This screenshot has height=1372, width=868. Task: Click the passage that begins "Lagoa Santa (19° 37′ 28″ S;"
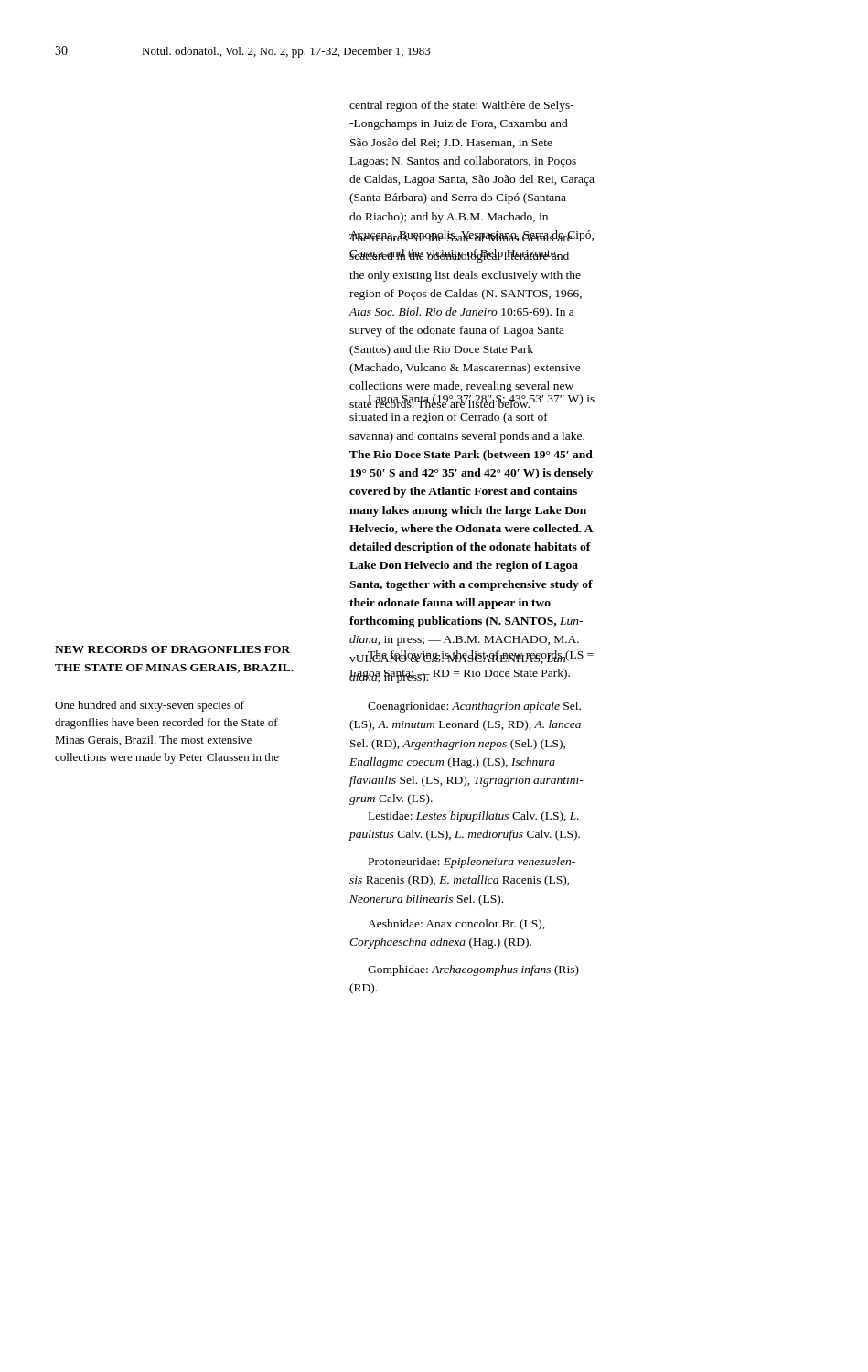click(x=581, y=538)
